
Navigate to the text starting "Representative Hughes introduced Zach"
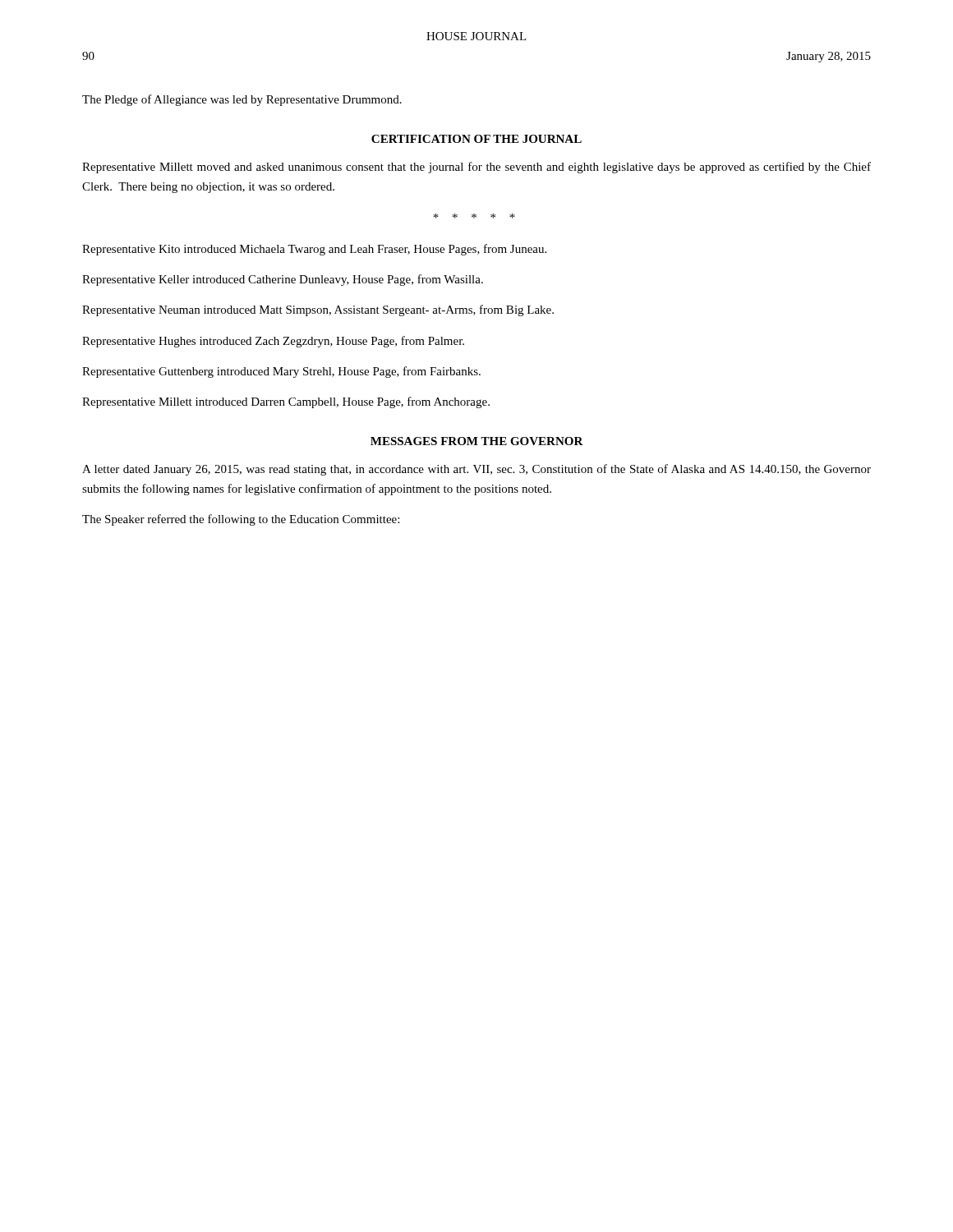274,340
